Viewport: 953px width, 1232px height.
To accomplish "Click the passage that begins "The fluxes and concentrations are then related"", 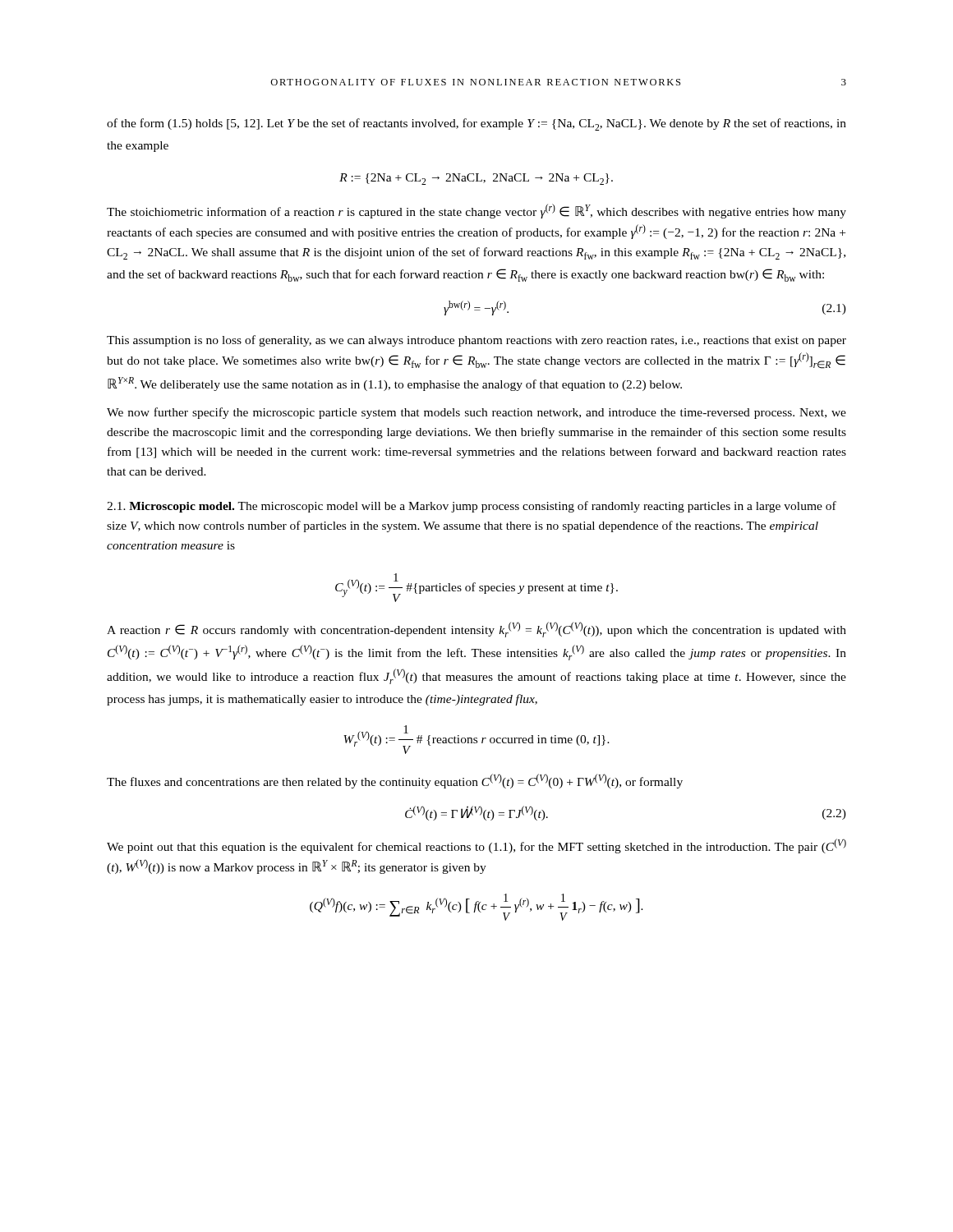I will tap(395, 781).
